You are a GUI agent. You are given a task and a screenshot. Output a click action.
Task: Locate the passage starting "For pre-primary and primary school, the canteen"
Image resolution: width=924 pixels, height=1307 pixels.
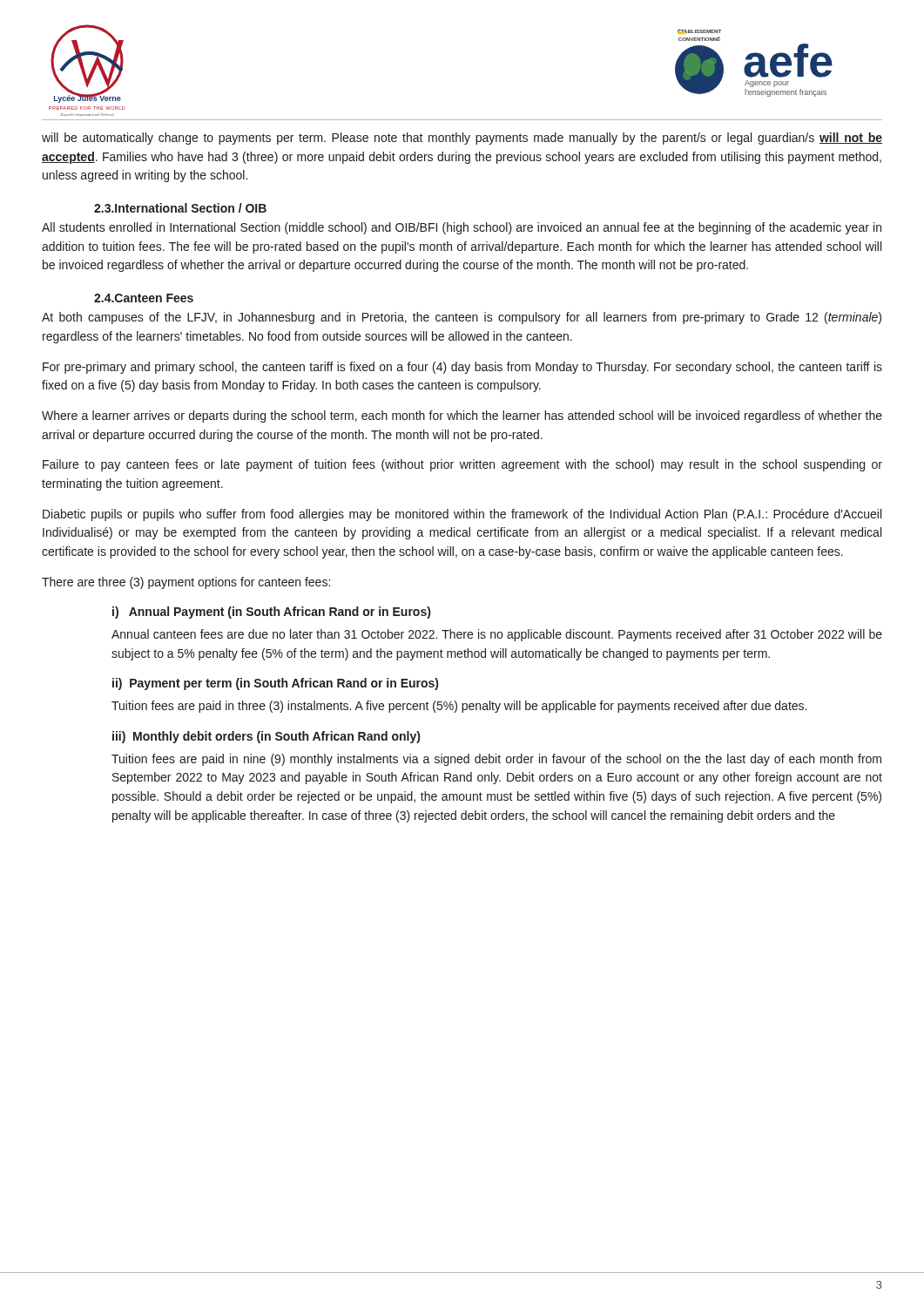coord(462,377)
